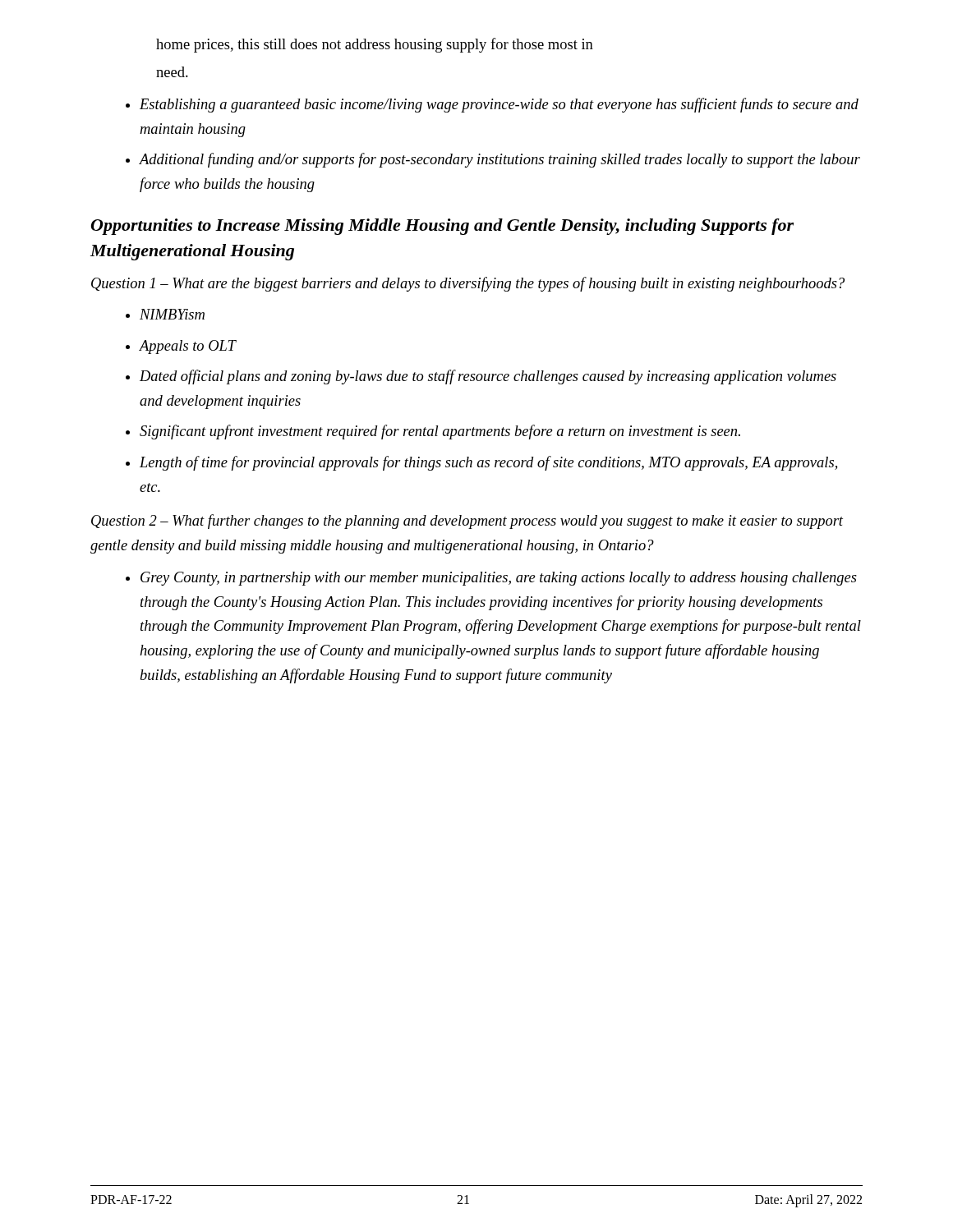Select the block starting "Establishing a guaranteed basic income/living wage province-wide so"

[501, 117]
